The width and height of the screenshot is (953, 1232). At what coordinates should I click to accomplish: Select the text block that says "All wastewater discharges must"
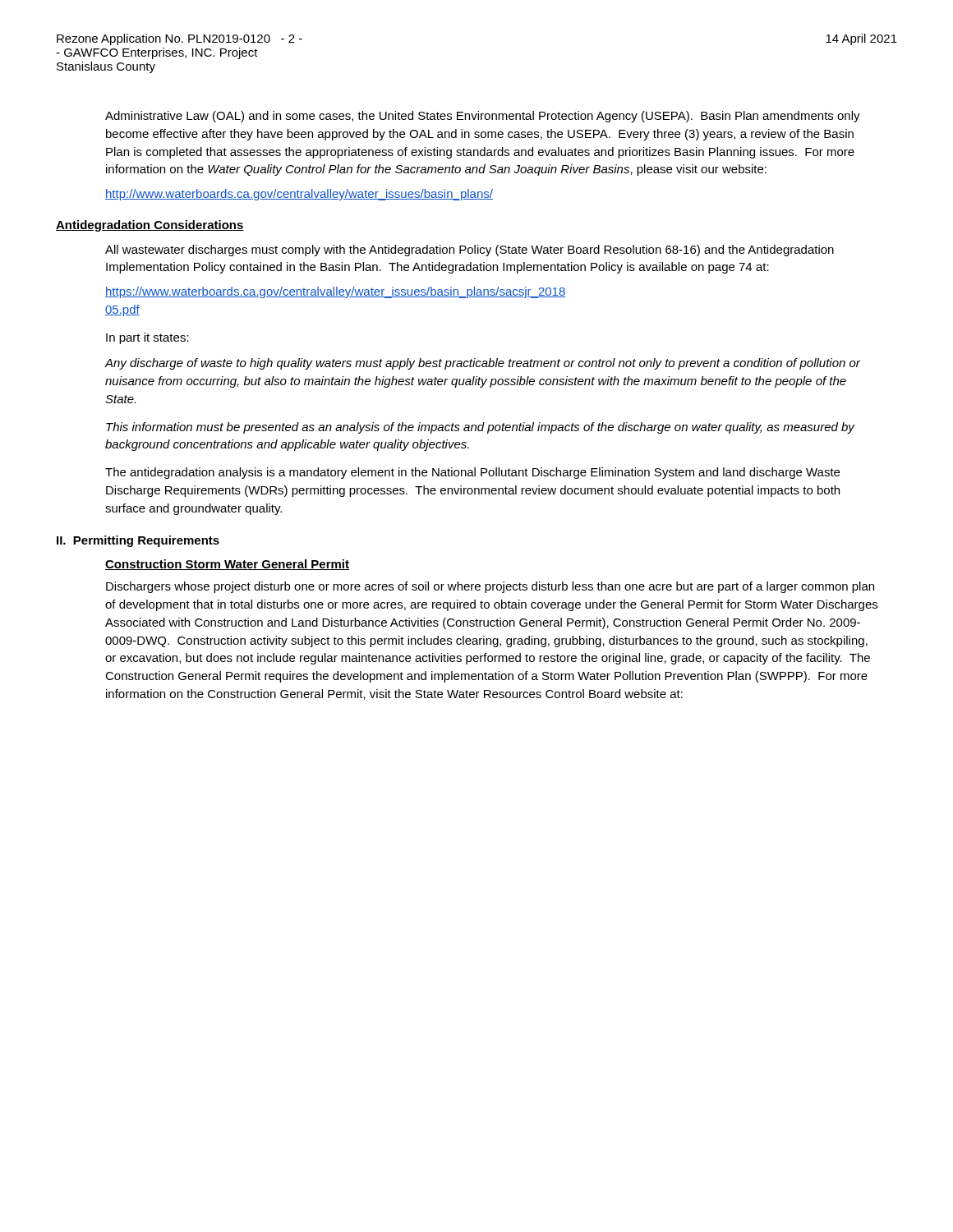(470, 258)
